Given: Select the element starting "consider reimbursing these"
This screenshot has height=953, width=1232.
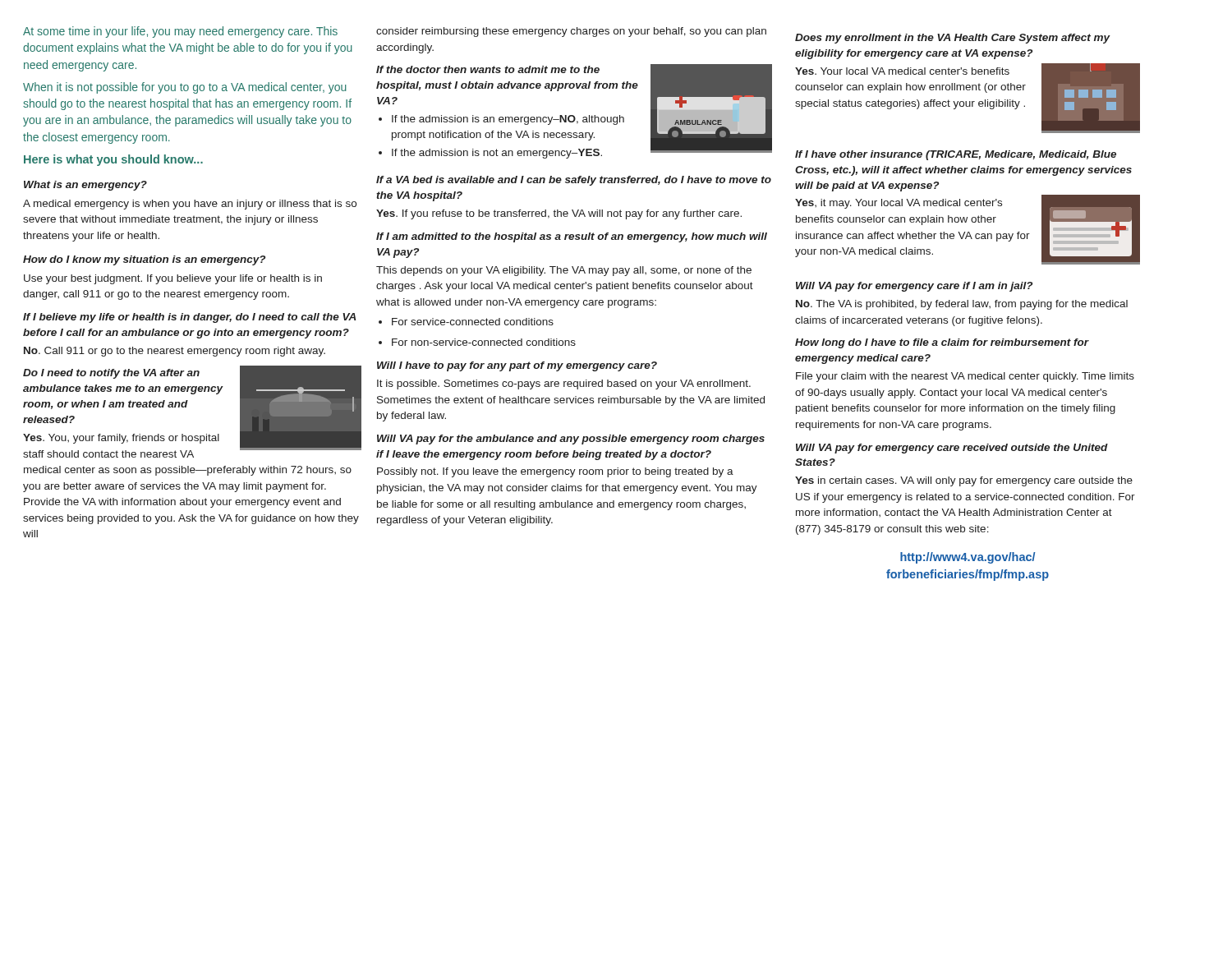Looking at the screenshot, I should [x=574, y=39].
